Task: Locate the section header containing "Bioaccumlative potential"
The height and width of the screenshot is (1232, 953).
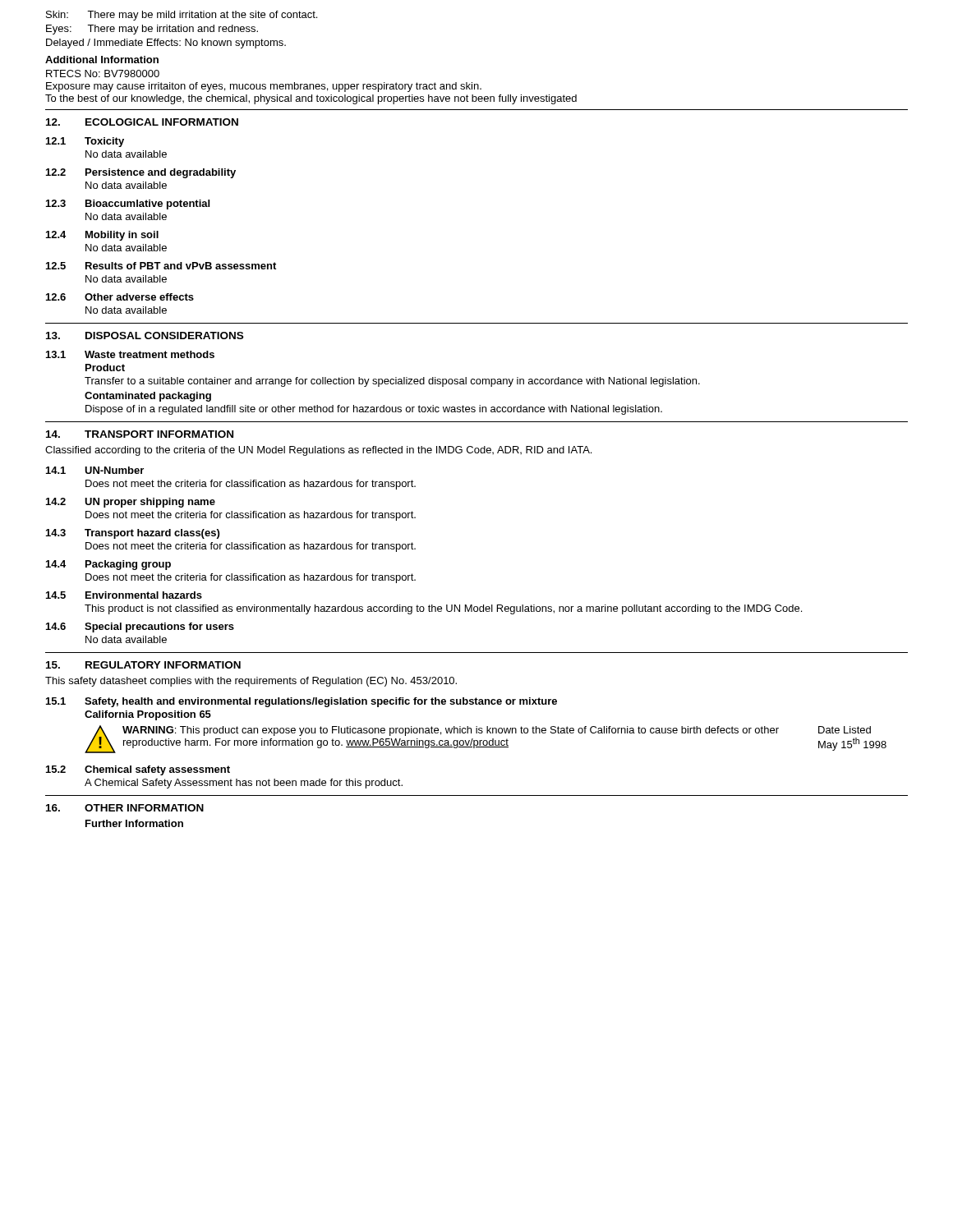Action: click(x=148, y=203)
